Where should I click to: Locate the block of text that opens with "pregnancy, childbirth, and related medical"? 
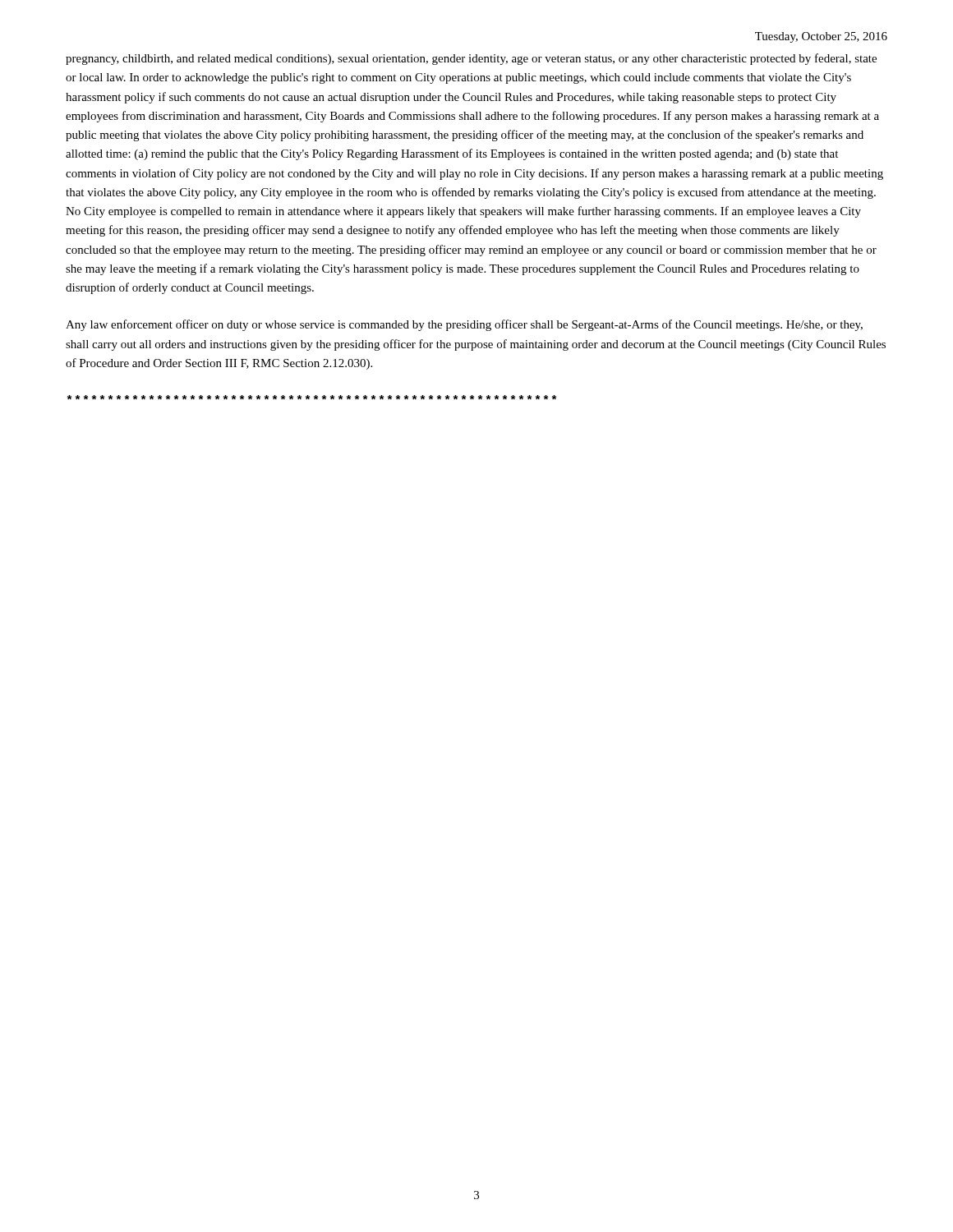click(x=475, y=173)
